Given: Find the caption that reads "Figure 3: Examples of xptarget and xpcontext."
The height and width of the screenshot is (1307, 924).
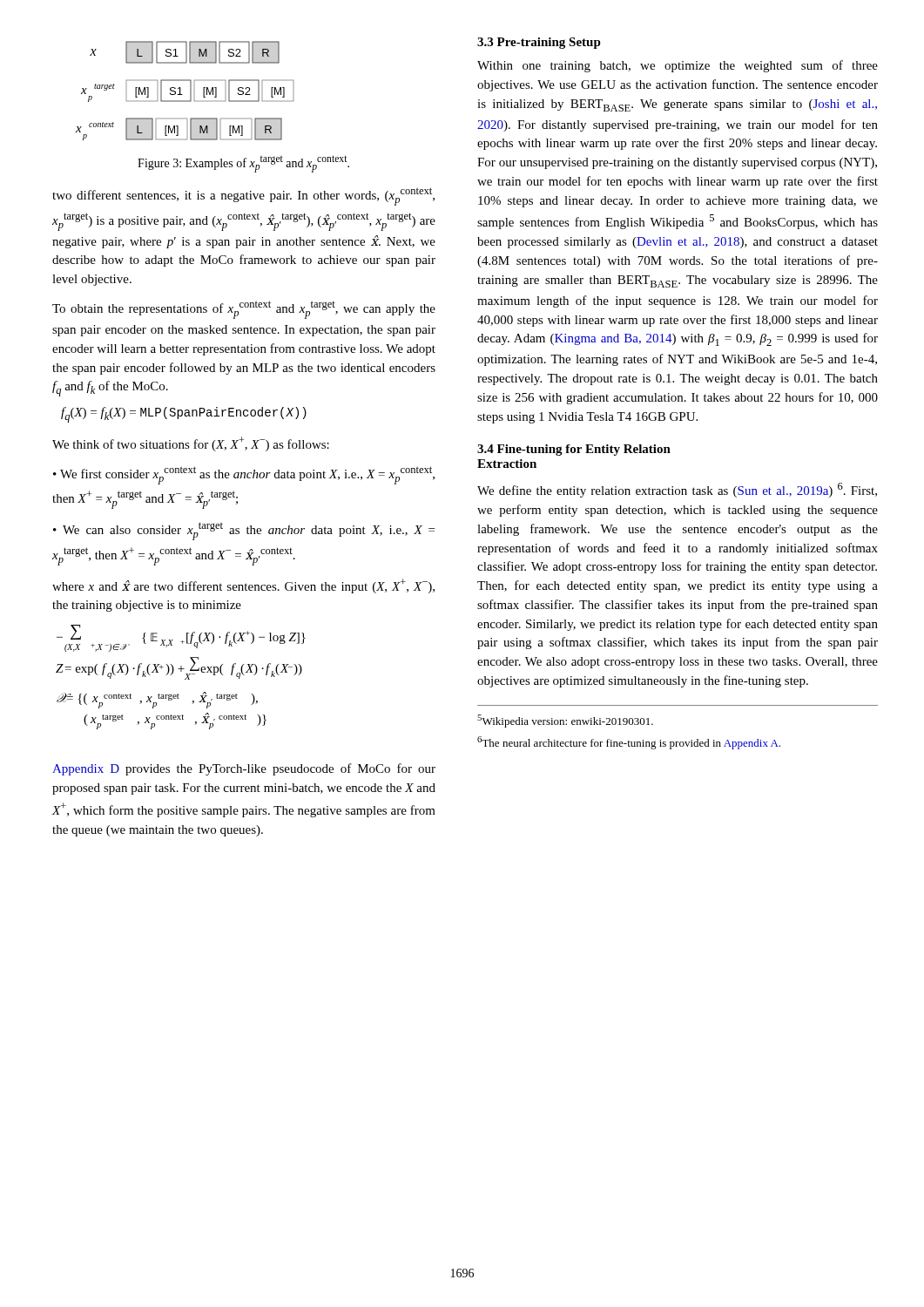Looking at the screenshot, I should click(244, 163).
